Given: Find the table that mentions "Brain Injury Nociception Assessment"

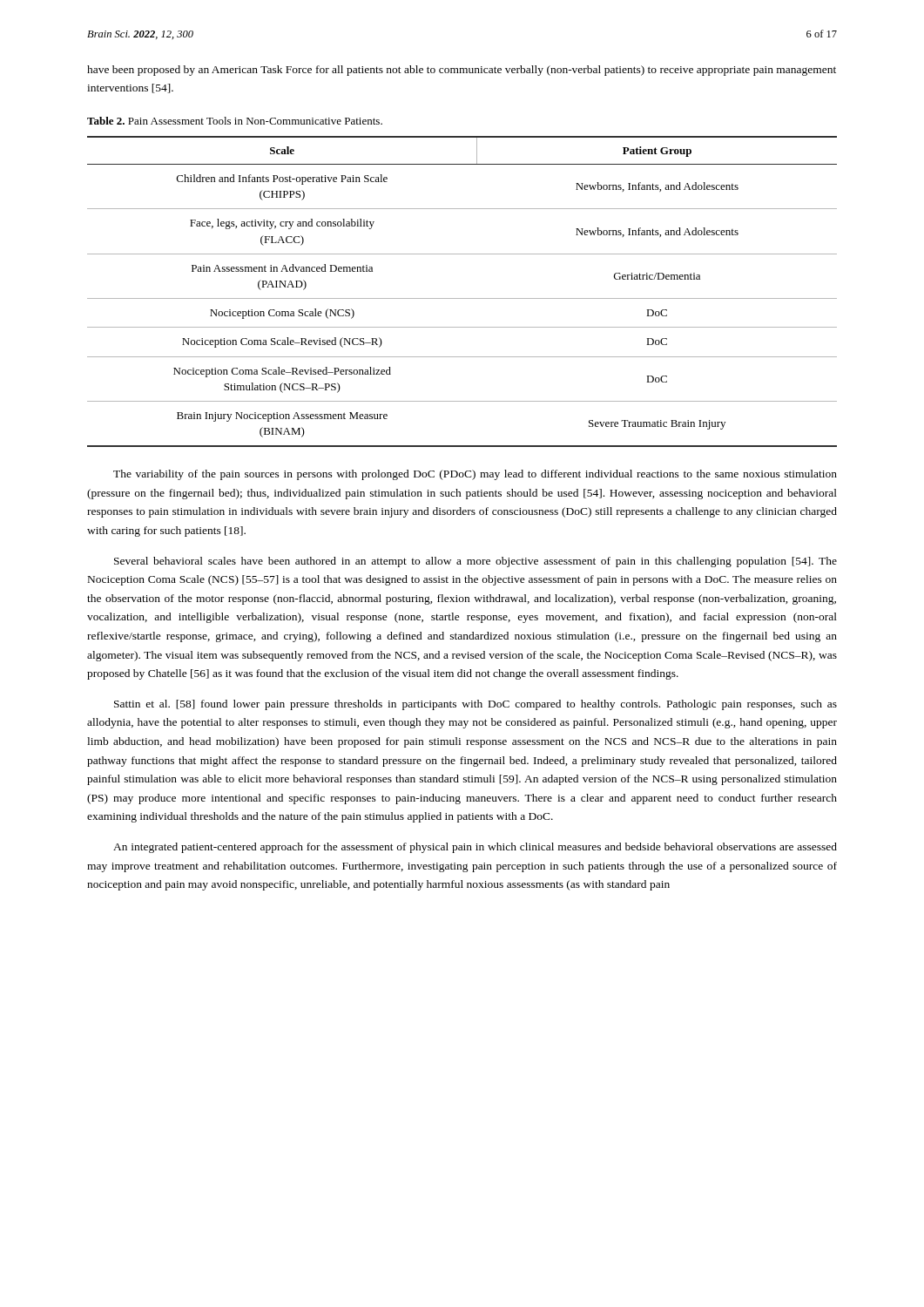Looking at the screenshot, I should pyautogui.click(x=462, y=292).
